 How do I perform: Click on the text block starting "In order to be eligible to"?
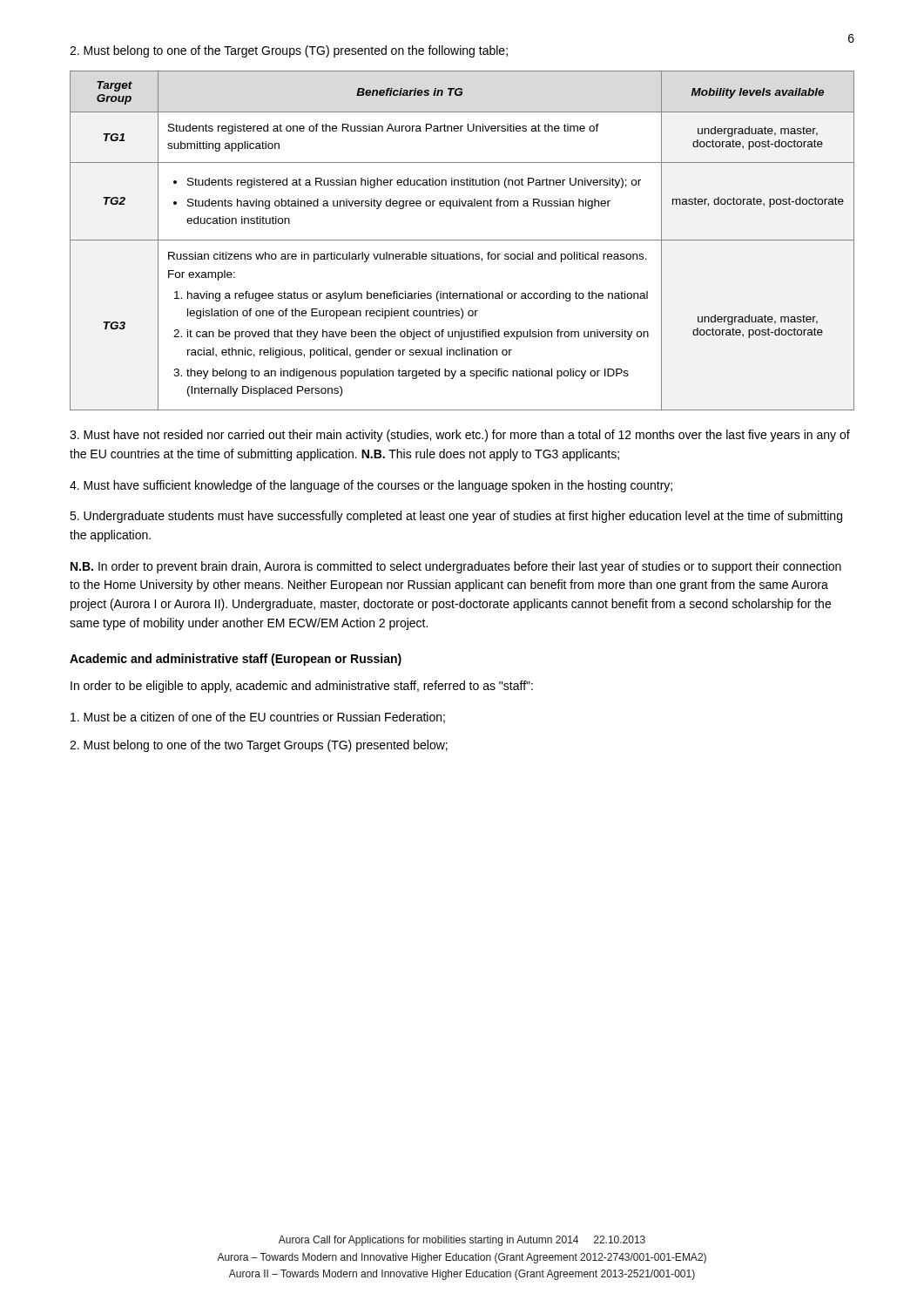[302, 686]
